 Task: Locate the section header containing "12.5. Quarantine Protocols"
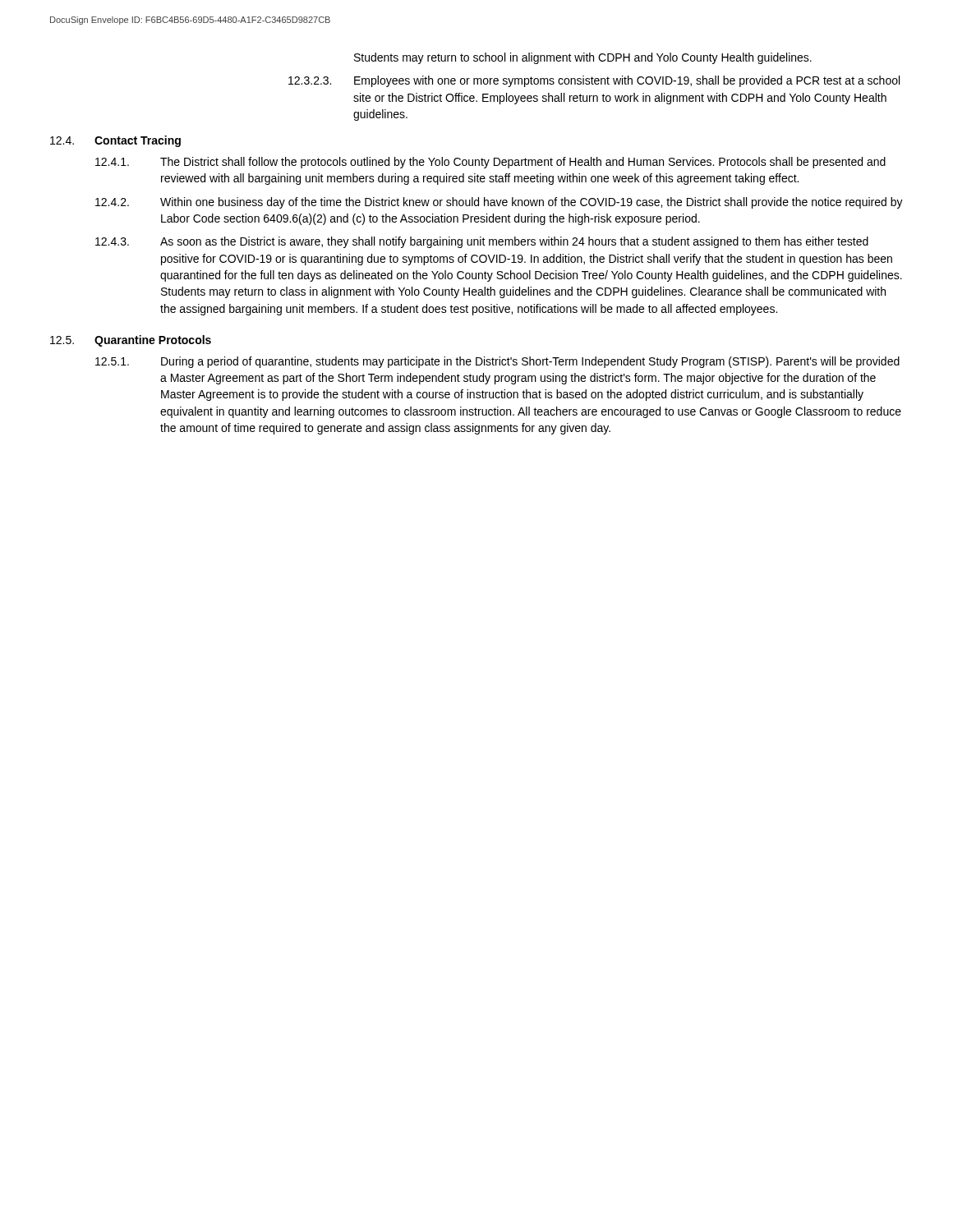[130, 340]
